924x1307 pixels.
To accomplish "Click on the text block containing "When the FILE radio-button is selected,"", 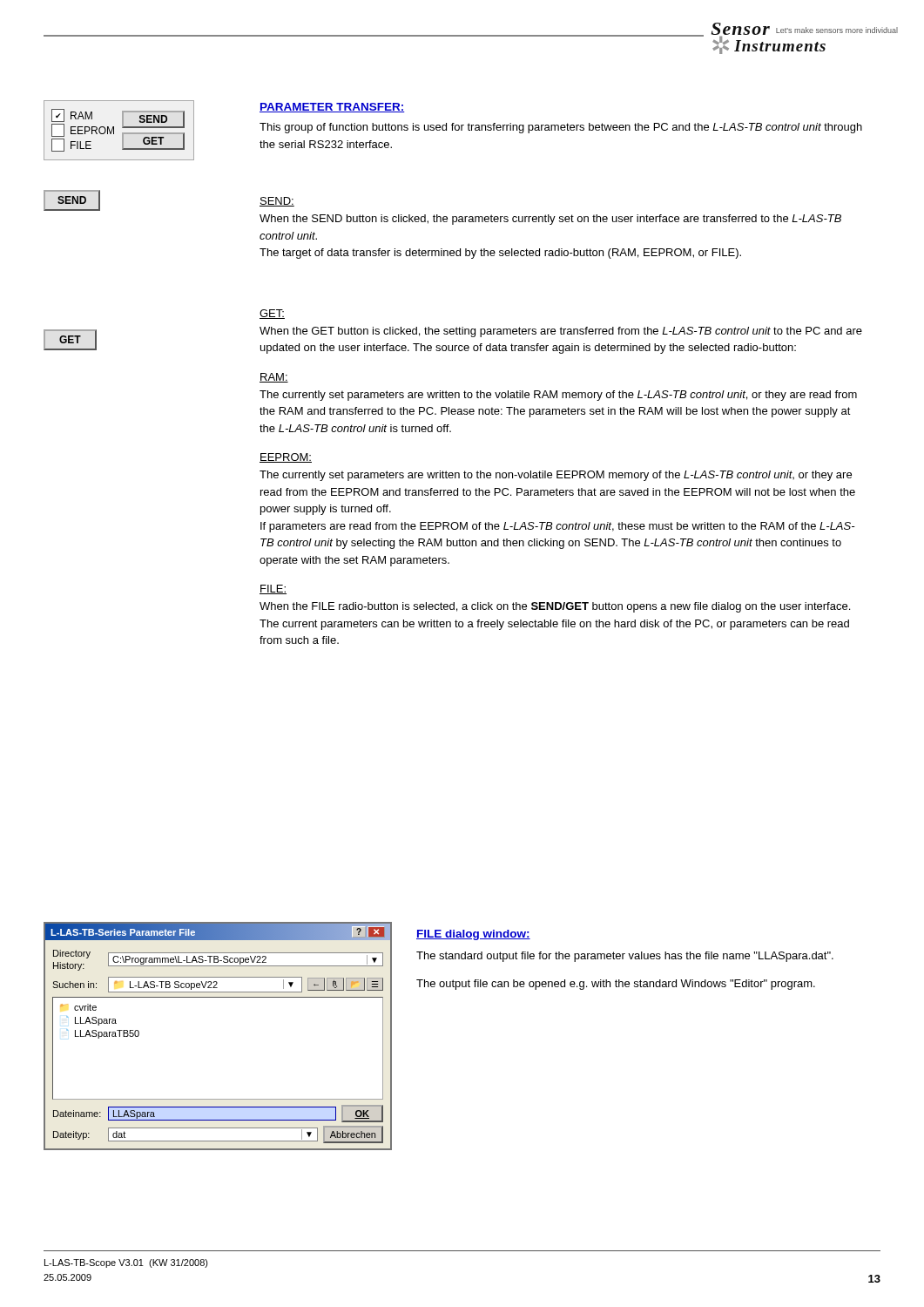I will [555, 623].
